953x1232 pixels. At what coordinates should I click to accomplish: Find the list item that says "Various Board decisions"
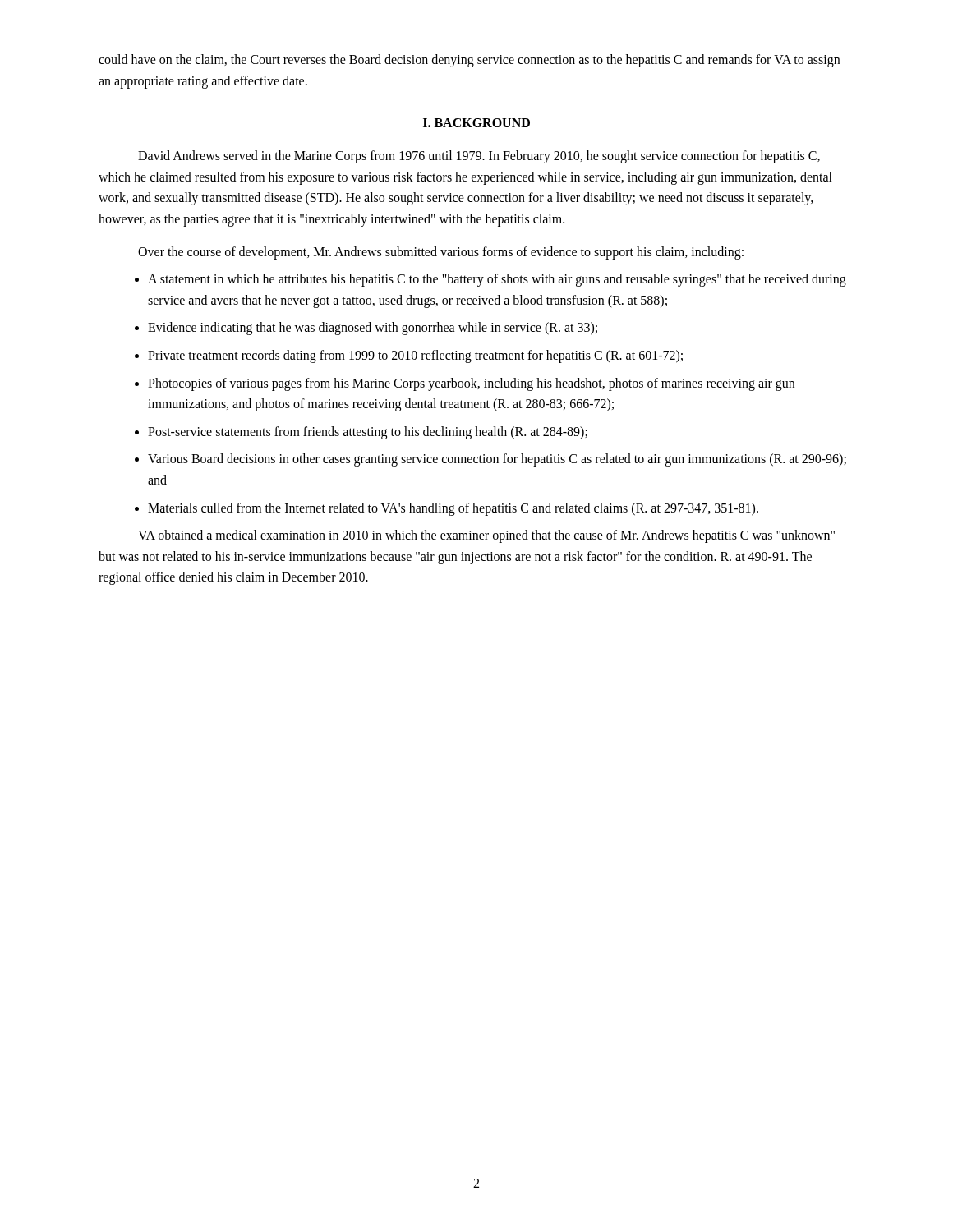pos(497,470)
